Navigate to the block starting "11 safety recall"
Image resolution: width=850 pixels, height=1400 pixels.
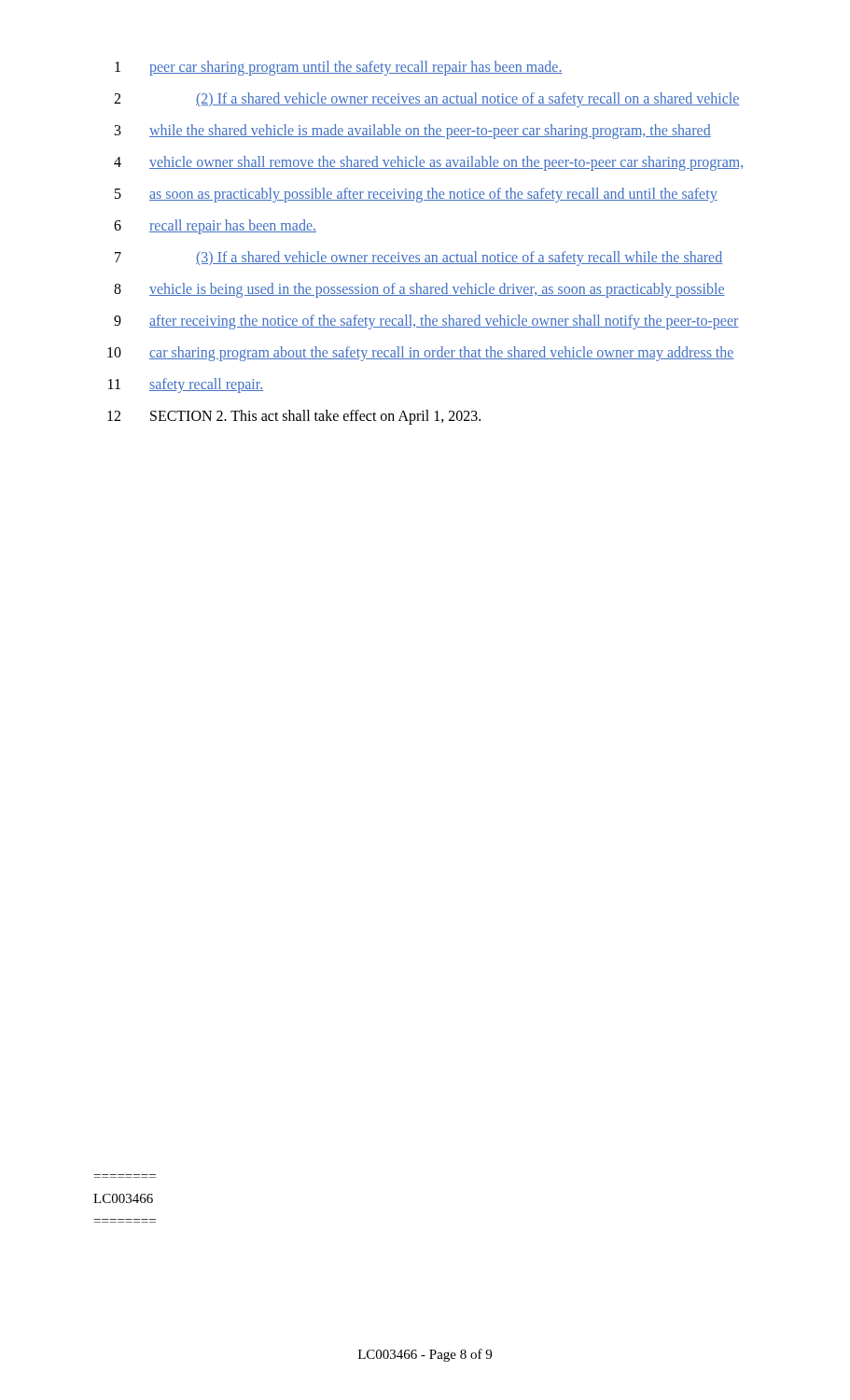(x=186, y=385)
